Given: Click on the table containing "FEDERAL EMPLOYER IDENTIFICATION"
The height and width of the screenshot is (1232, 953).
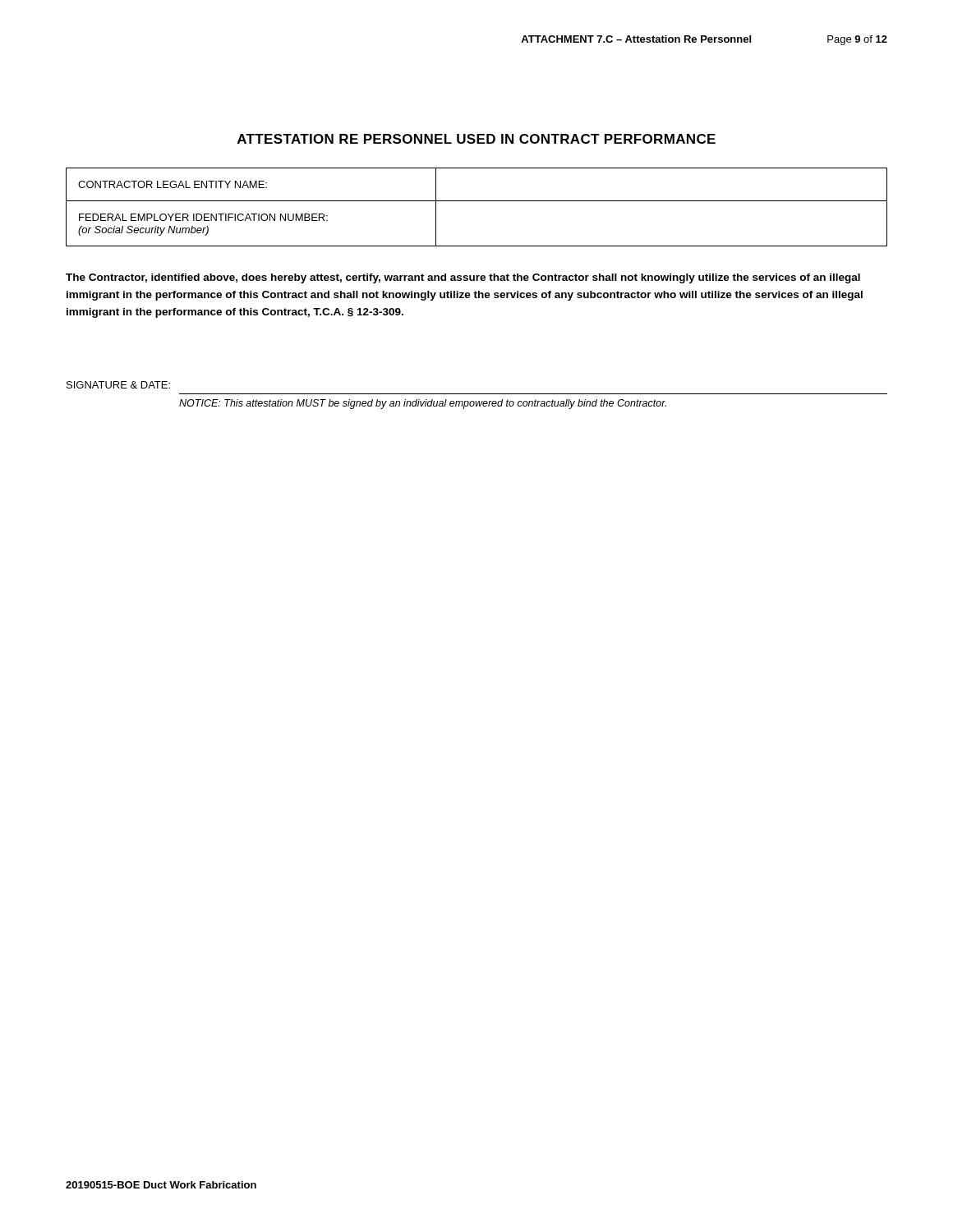Looking at the screenshot, I should pyautogui.click(x=476, y=207).
